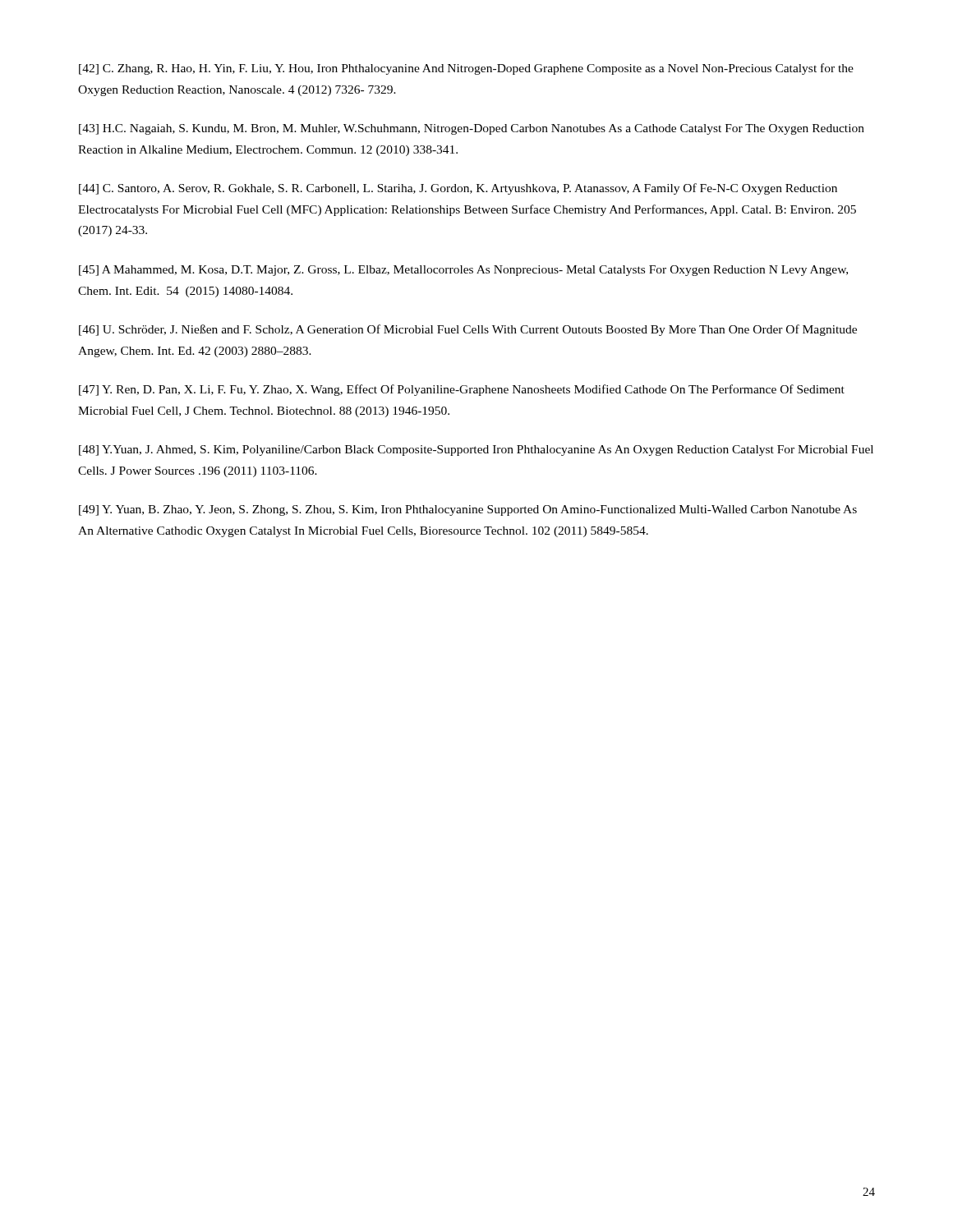Click on the list item with the text "[45] A Mahammed,"

point(463,279)
